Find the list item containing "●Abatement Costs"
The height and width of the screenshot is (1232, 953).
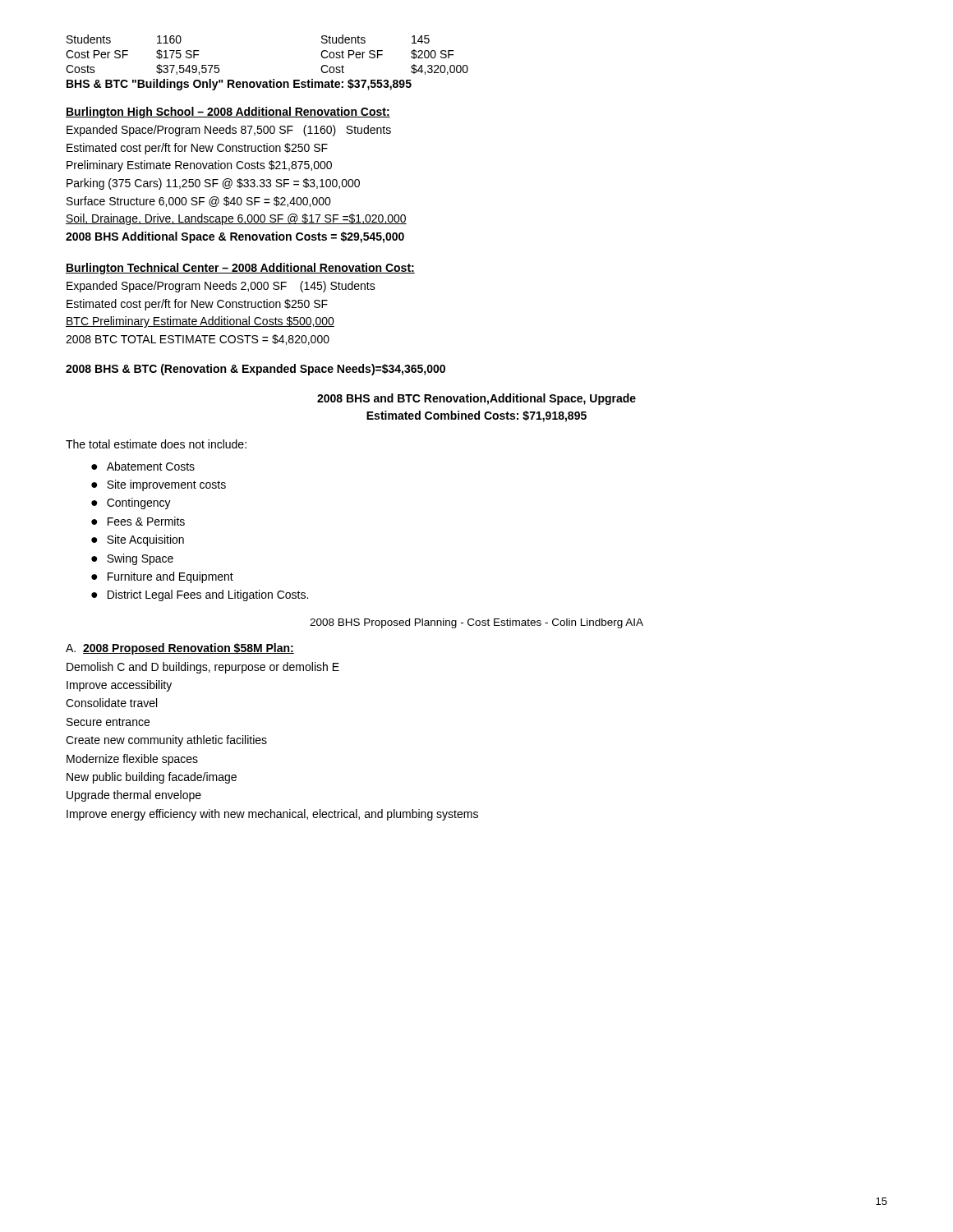143,466
